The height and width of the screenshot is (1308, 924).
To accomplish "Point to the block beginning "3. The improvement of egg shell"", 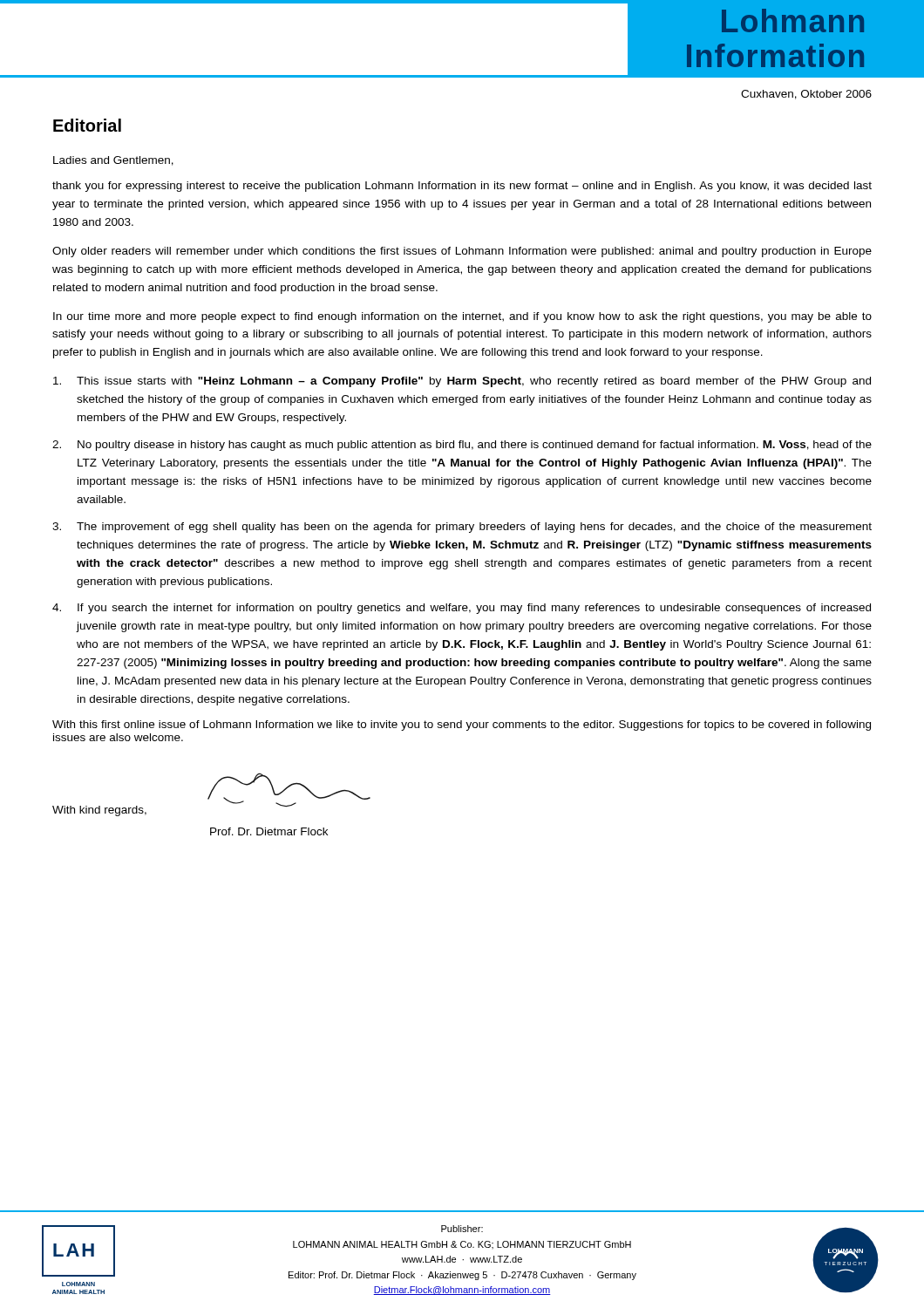I will 462,554.
